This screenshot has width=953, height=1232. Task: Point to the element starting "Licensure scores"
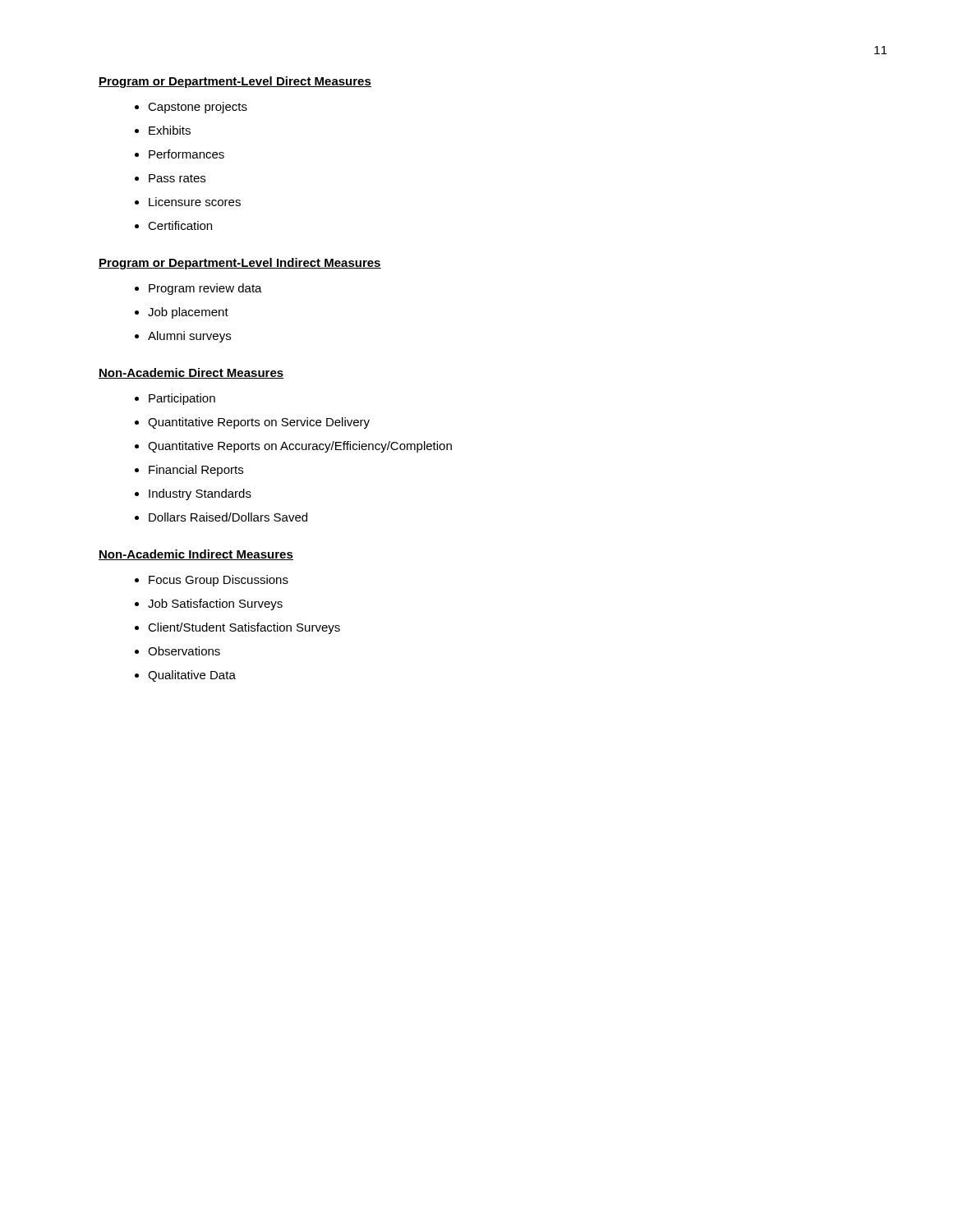pos(194,202)
